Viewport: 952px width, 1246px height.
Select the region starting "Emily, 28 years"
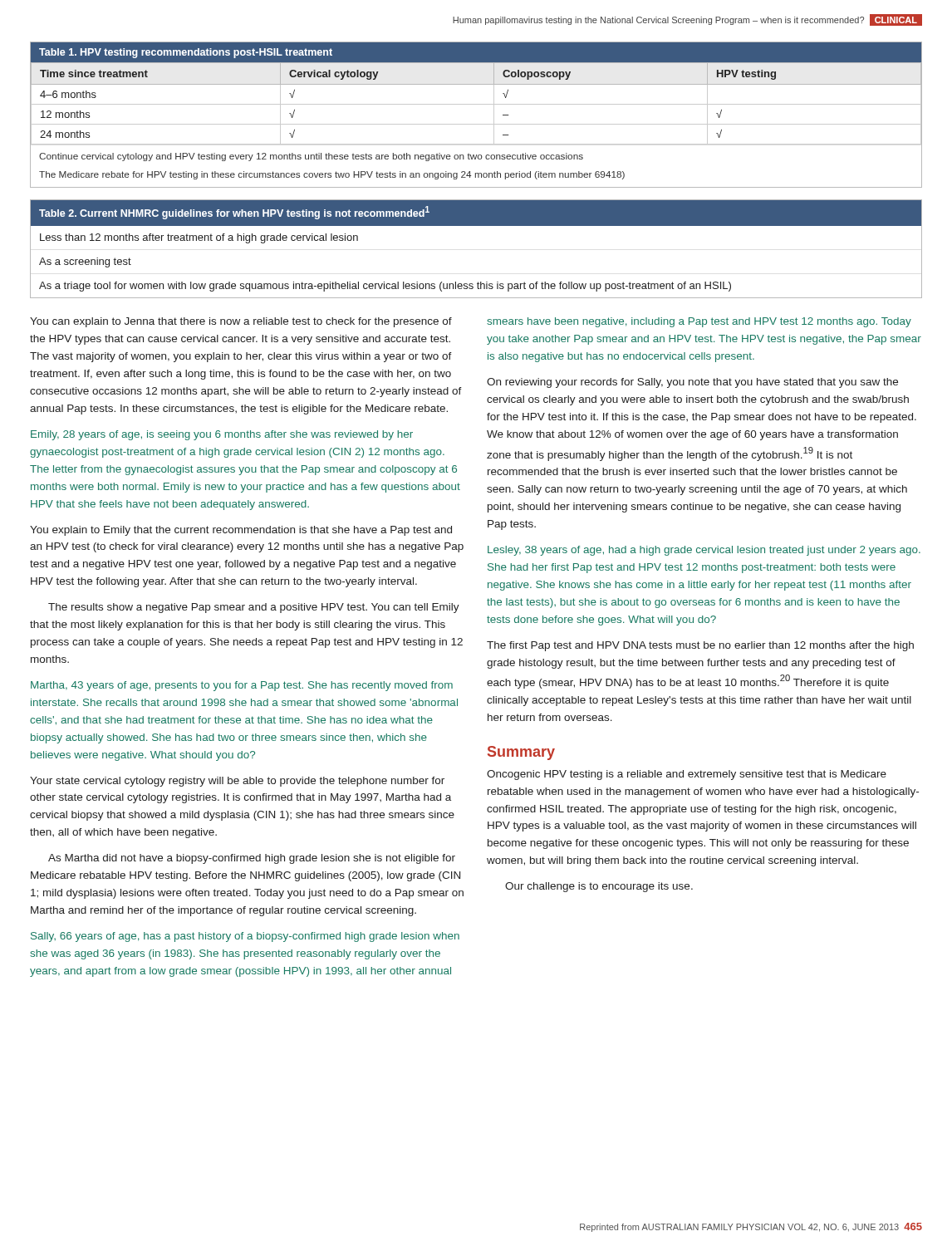pos(245,469)
